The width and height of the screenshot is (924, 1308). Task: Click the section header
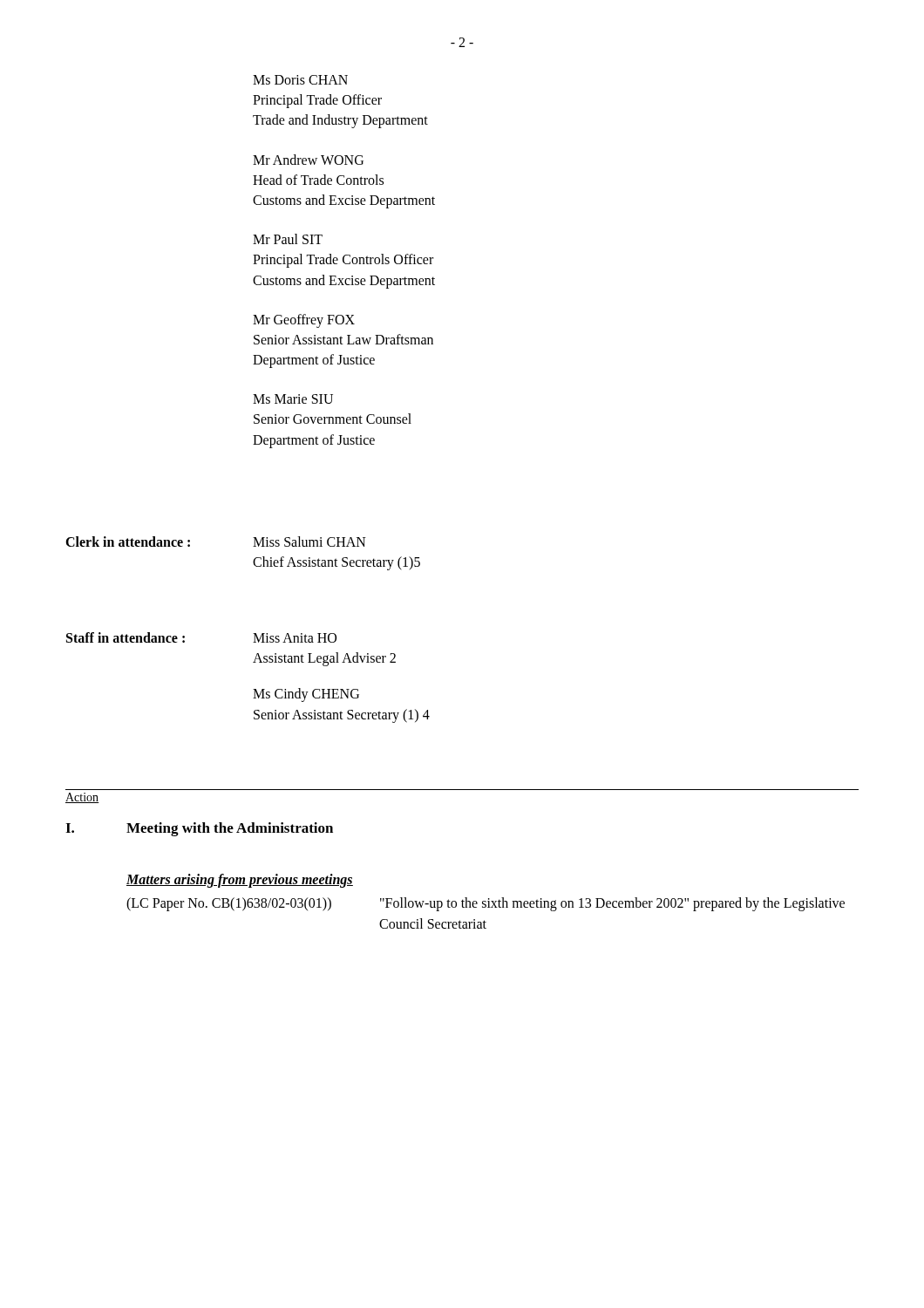point(199,828)
